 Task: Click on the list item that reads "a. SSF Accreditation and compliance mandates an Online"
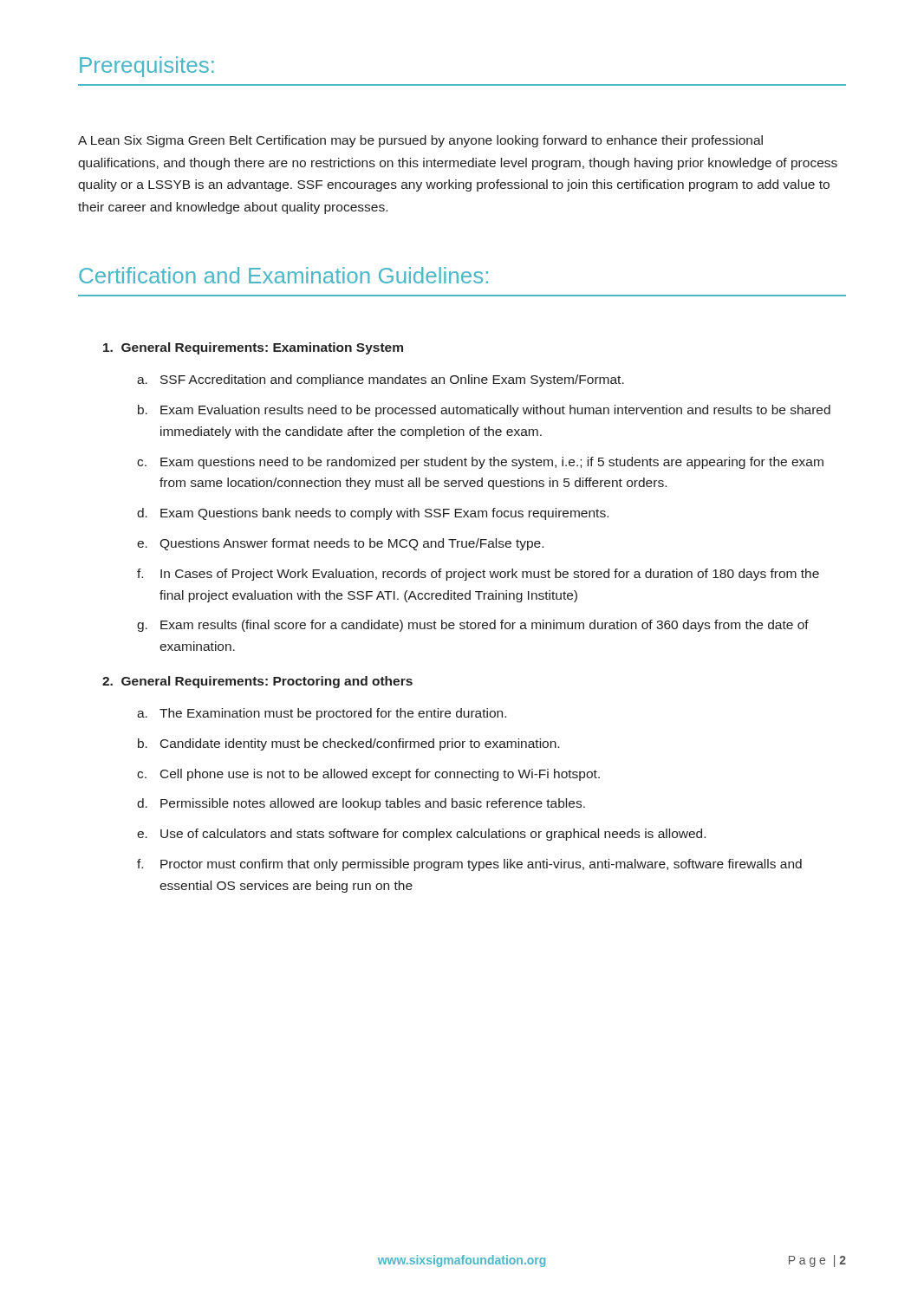point(491,380)
